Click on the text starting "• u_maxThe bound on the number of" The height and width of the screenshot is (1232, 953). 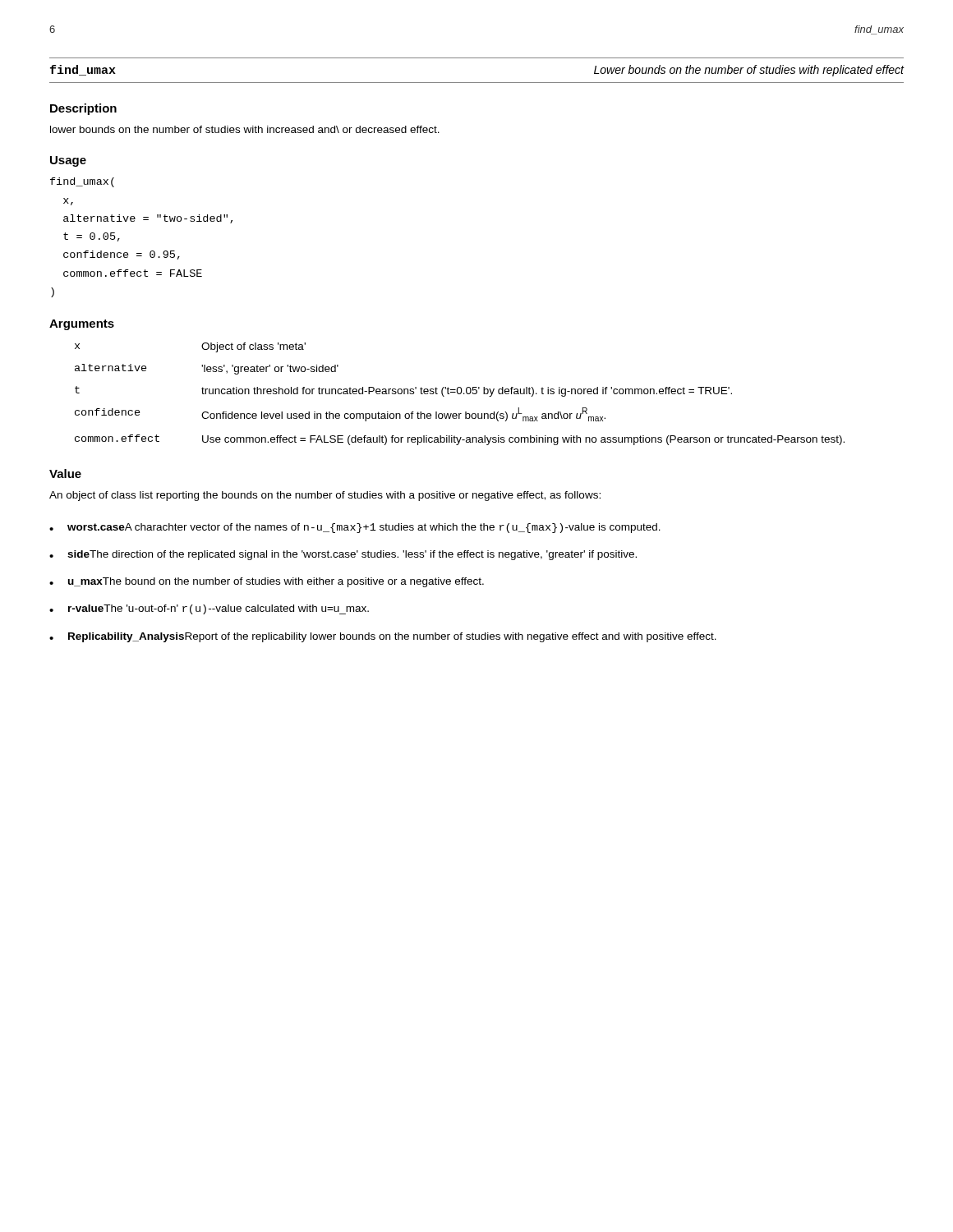click(x=476, y=583)
